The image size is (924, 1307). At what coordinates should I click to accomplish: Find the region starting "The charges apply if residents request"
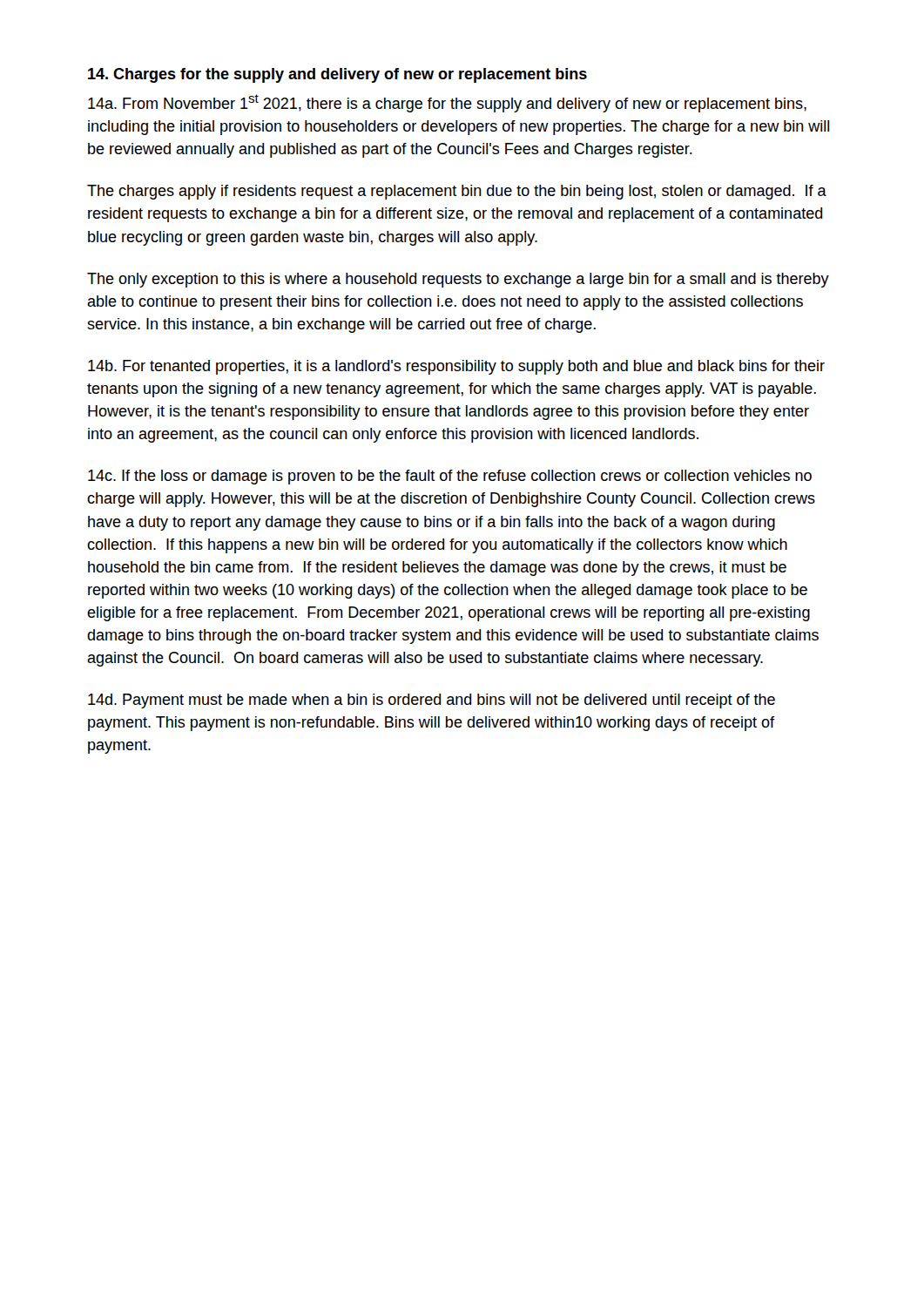coord(457,214)
